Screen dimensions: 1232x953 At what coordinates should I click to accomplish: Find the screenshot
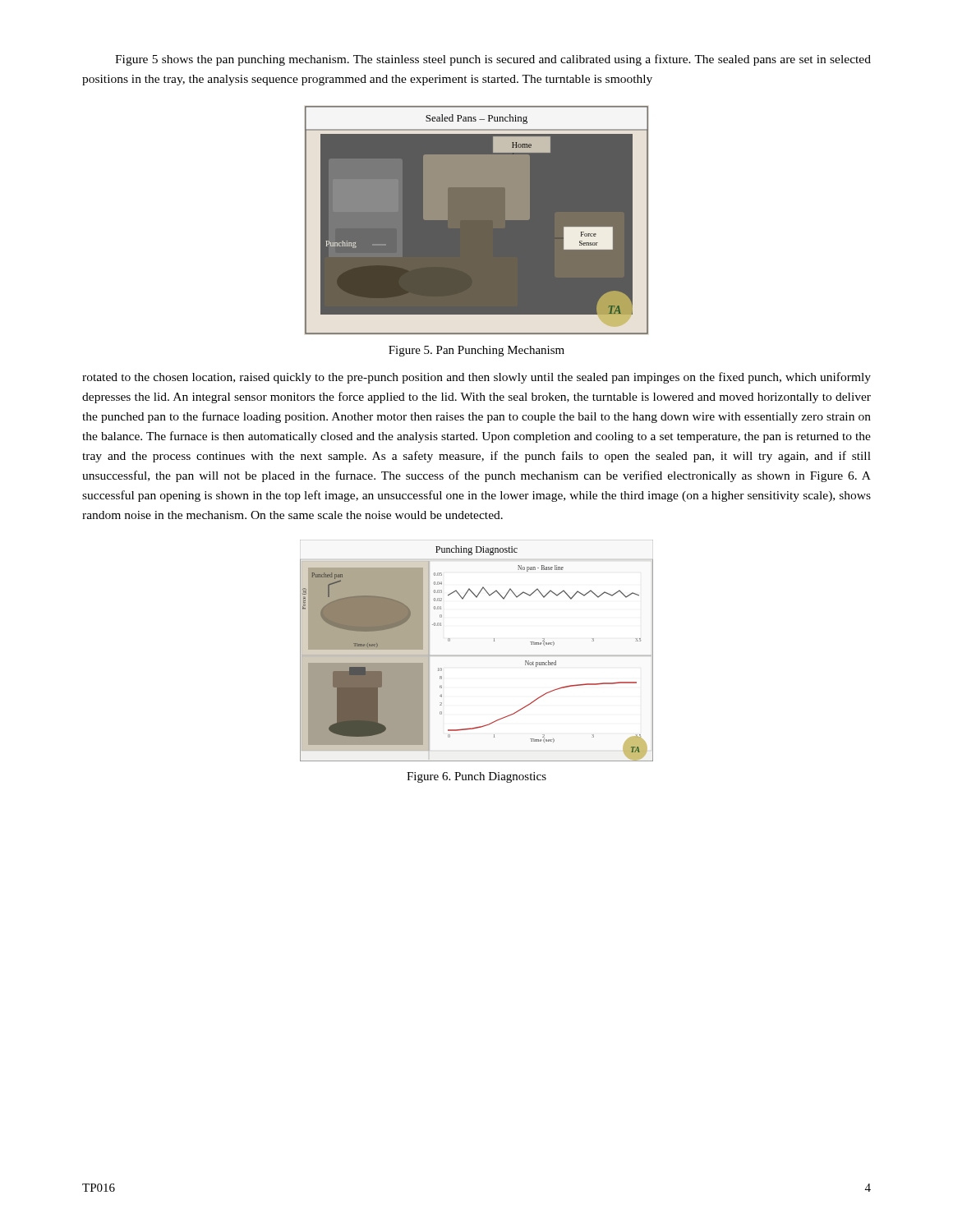point(476,651)
